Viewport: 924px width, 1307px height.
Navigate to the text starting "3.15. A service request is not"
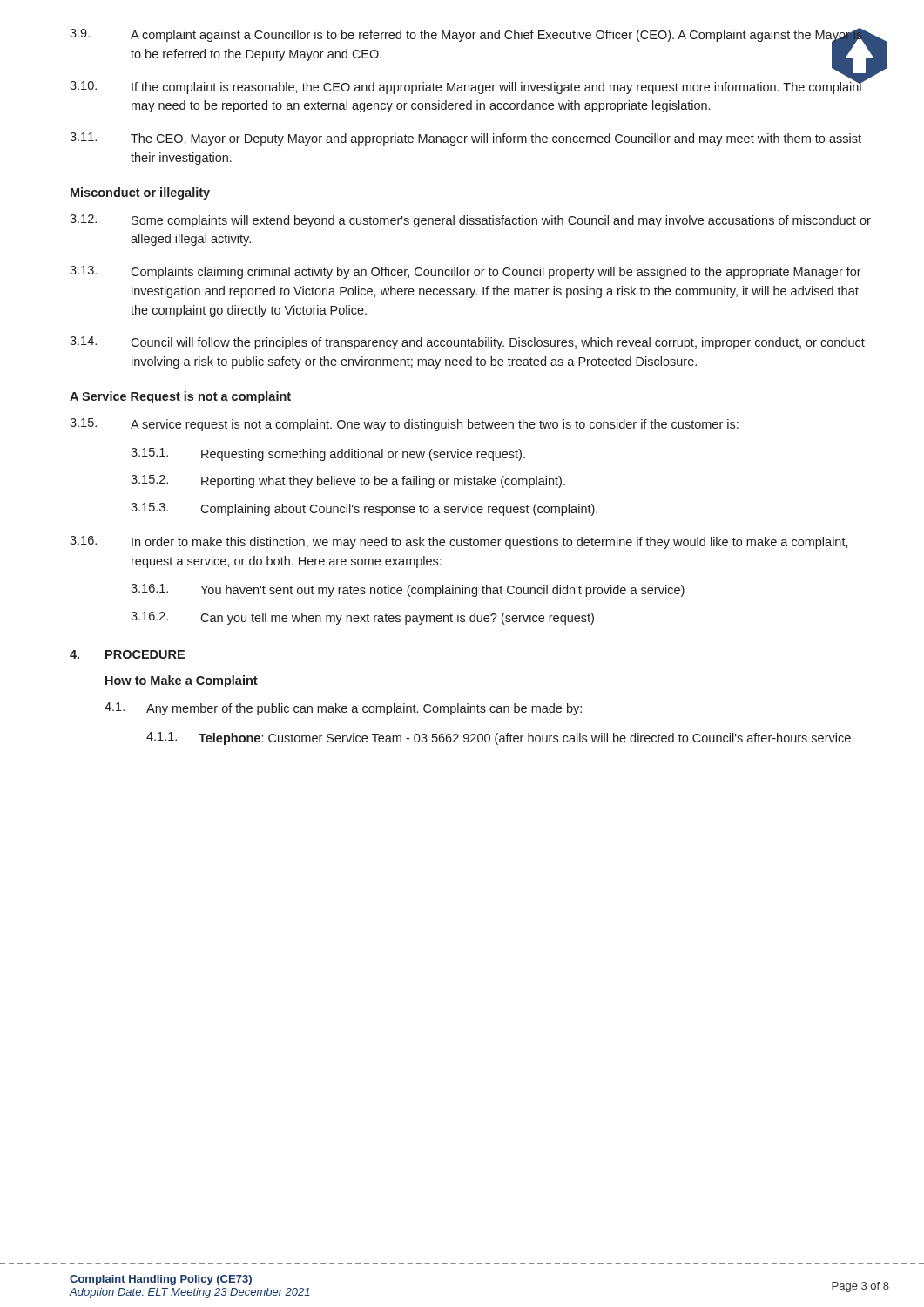[473, 425]
